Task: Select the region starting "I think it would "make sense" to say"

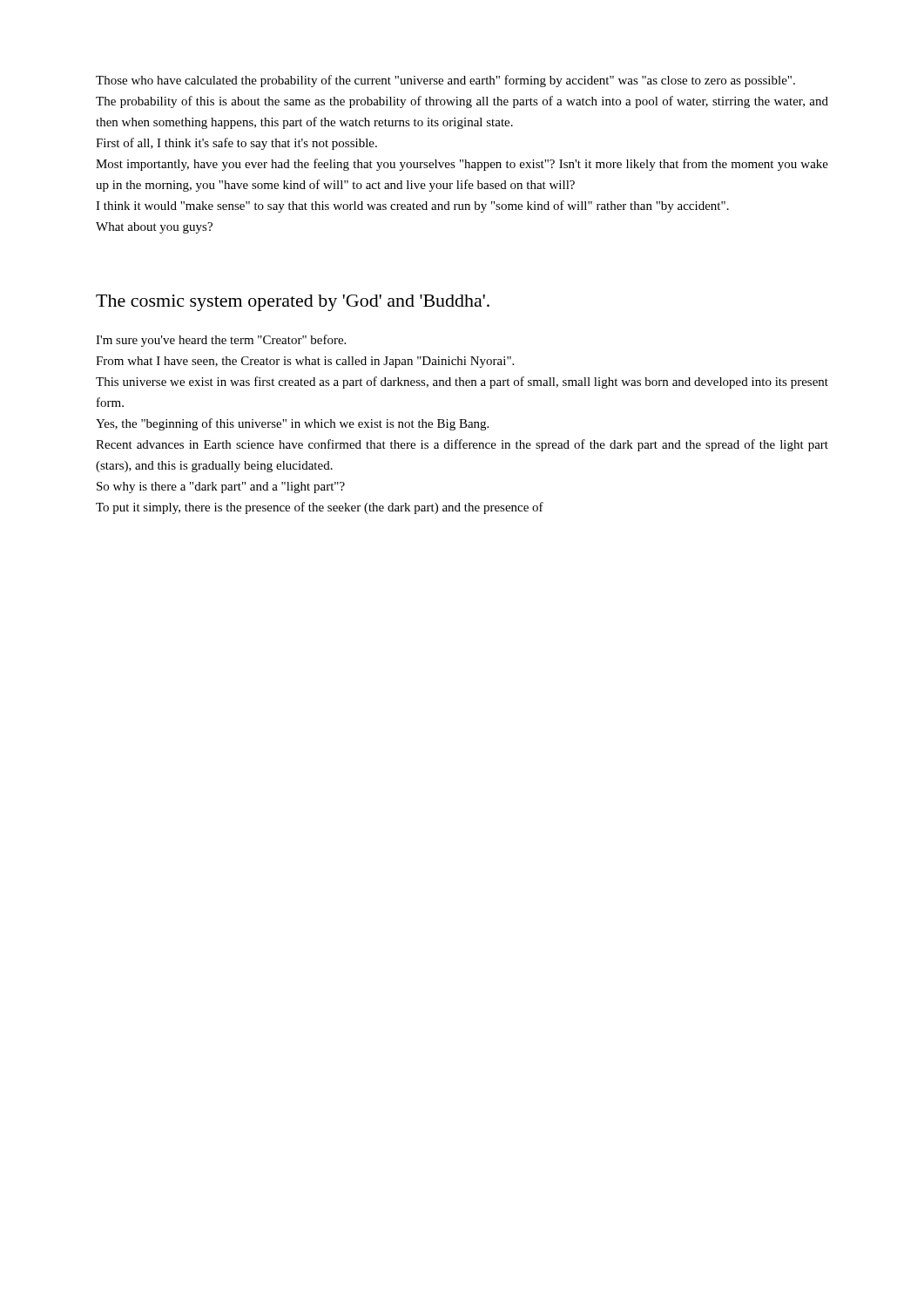Action: 413,206
